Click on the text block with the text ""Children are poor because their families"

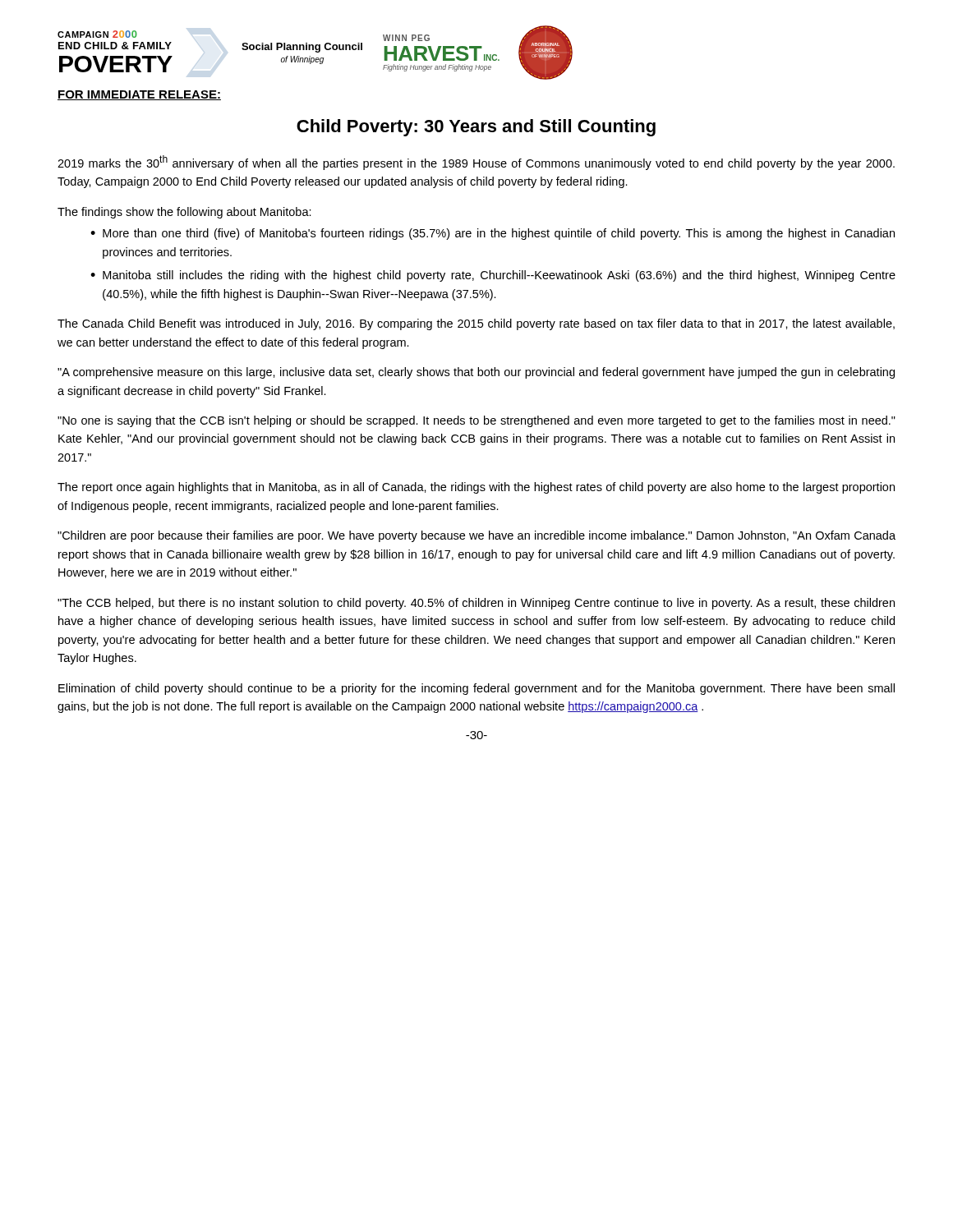(476, 554)
